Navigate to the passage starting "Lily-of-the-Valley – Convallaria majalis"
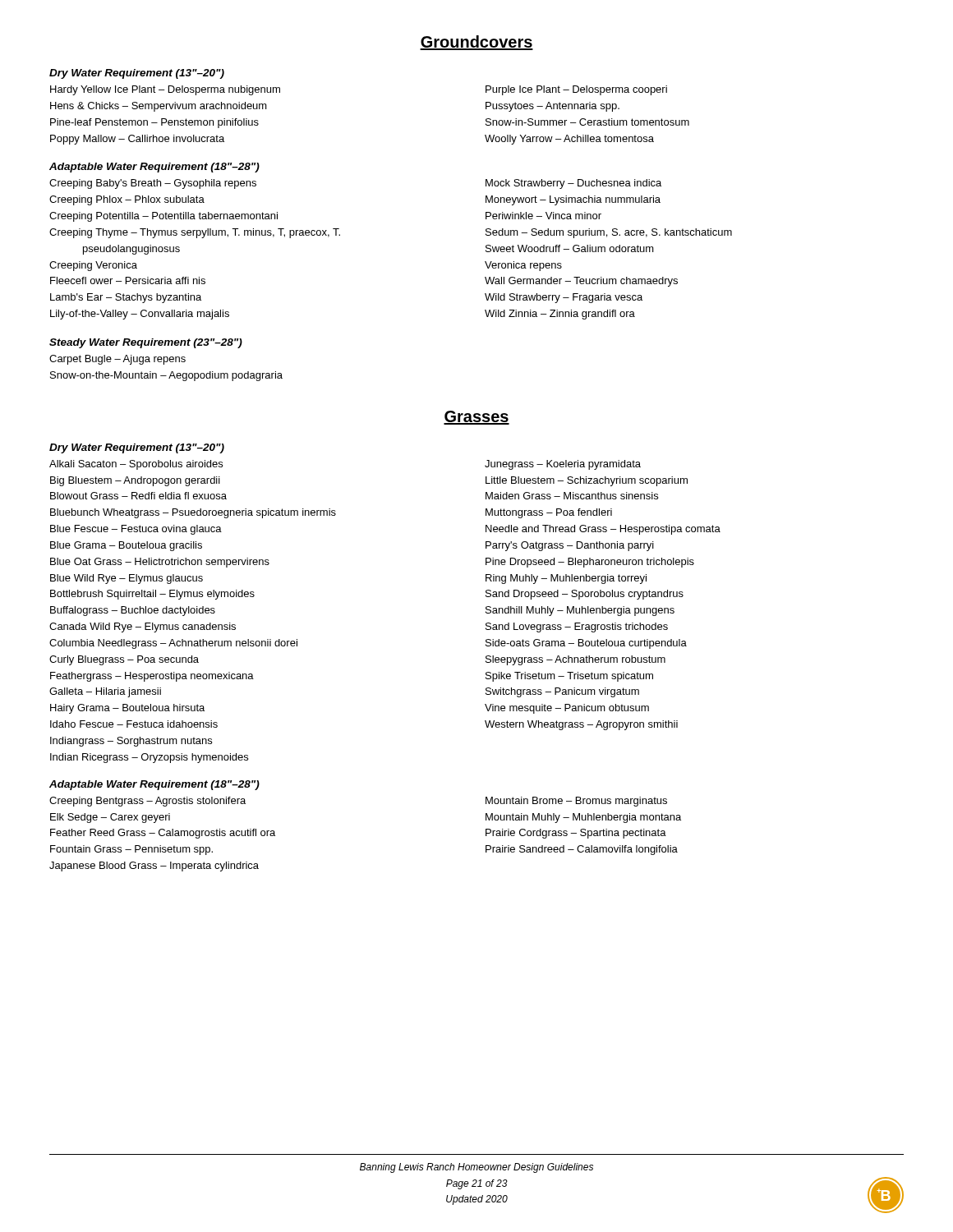953x1232 pixels. [139, 313]
